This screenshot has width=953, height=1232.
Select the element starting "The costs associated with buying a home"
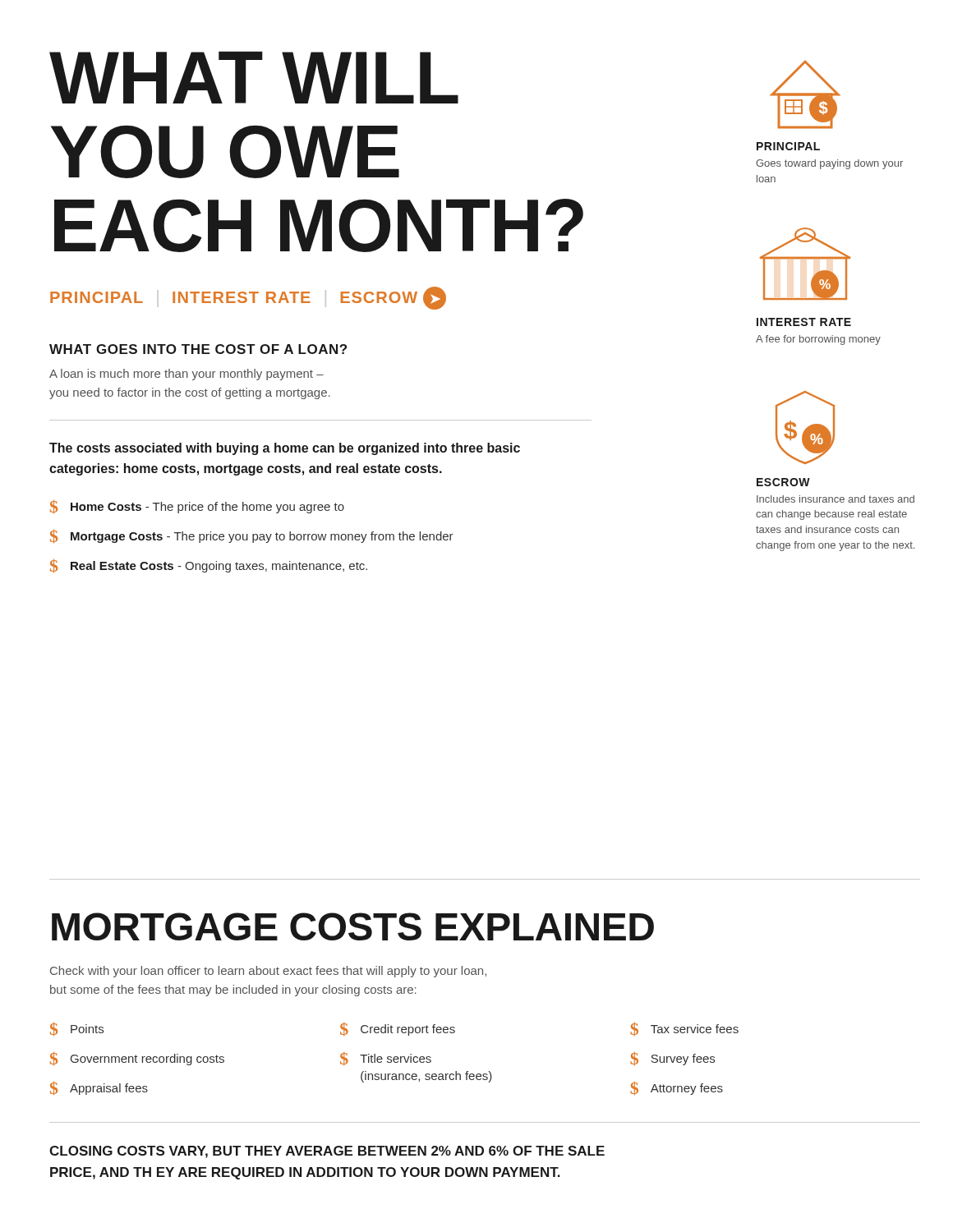coord(285,458)
